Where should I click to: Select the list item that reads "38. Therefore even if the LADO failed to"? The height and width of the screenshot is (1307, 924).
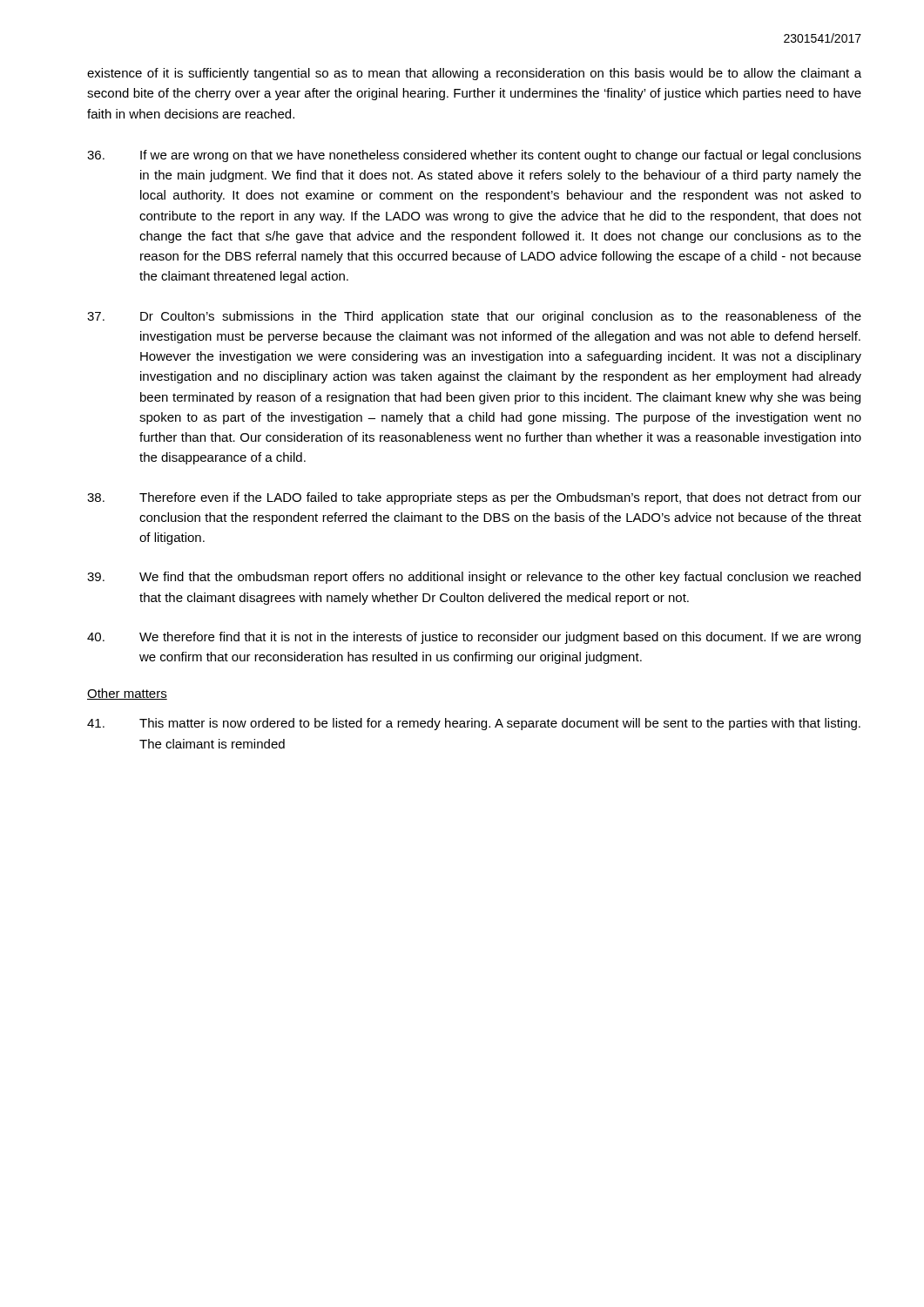pyautogui.click(x=474, y=517)
